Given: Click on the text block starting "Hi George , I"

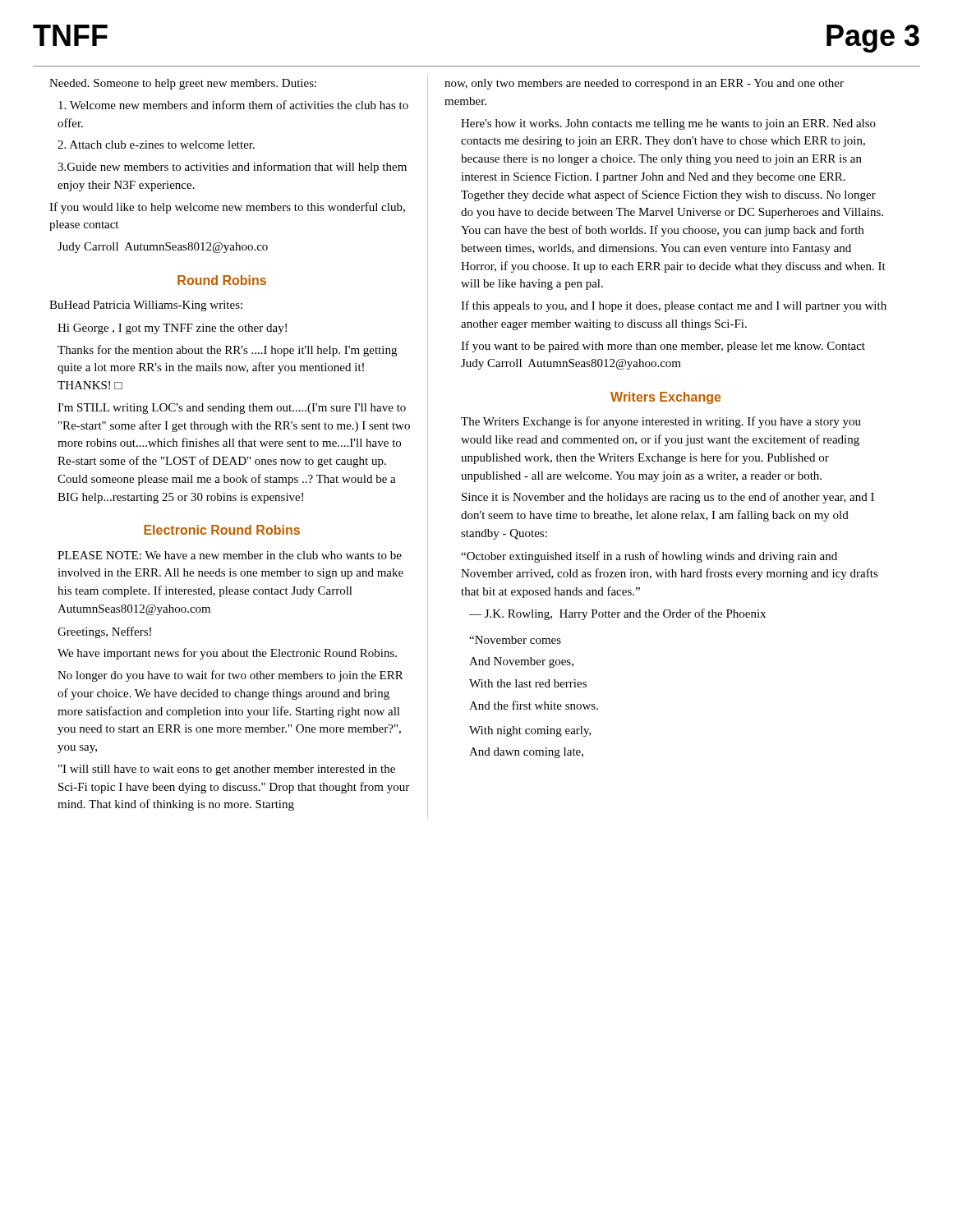Looking at the screenshot, I should 222,413.
